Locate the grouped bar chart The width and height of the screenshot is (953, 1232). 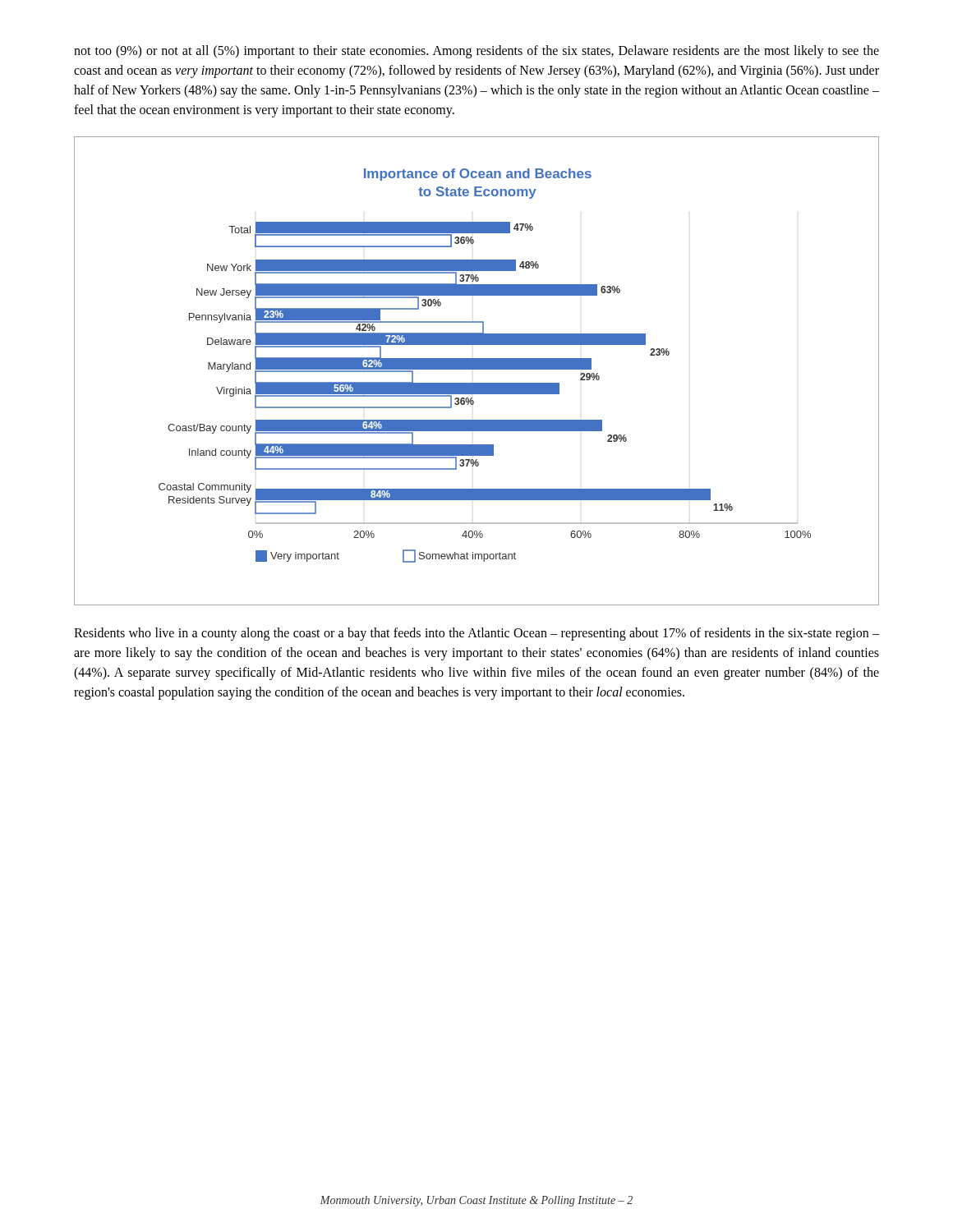coord(476,371)
